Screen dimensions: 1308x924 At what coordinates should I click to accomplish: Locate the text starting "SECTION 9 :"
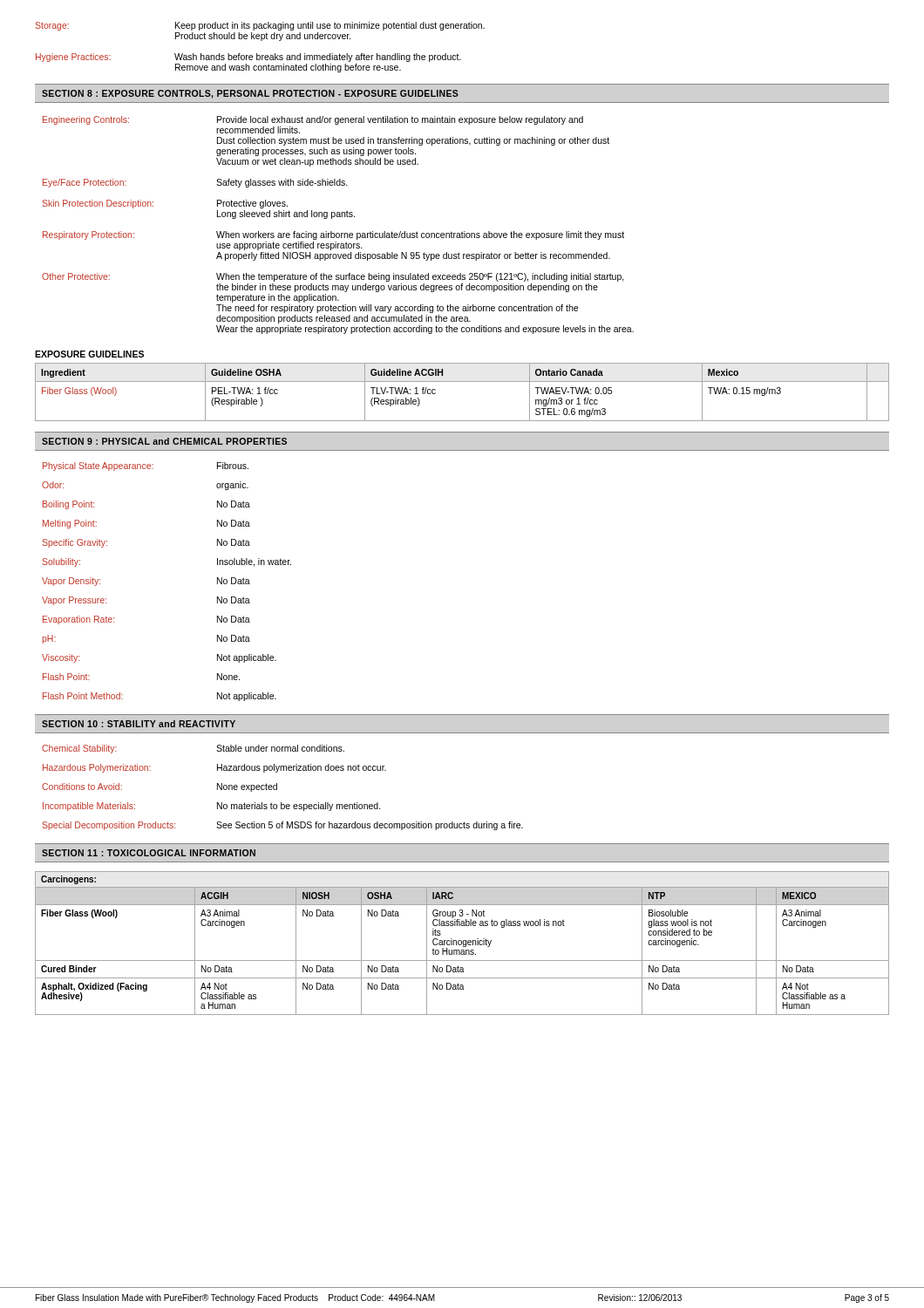tap(165, 441)
